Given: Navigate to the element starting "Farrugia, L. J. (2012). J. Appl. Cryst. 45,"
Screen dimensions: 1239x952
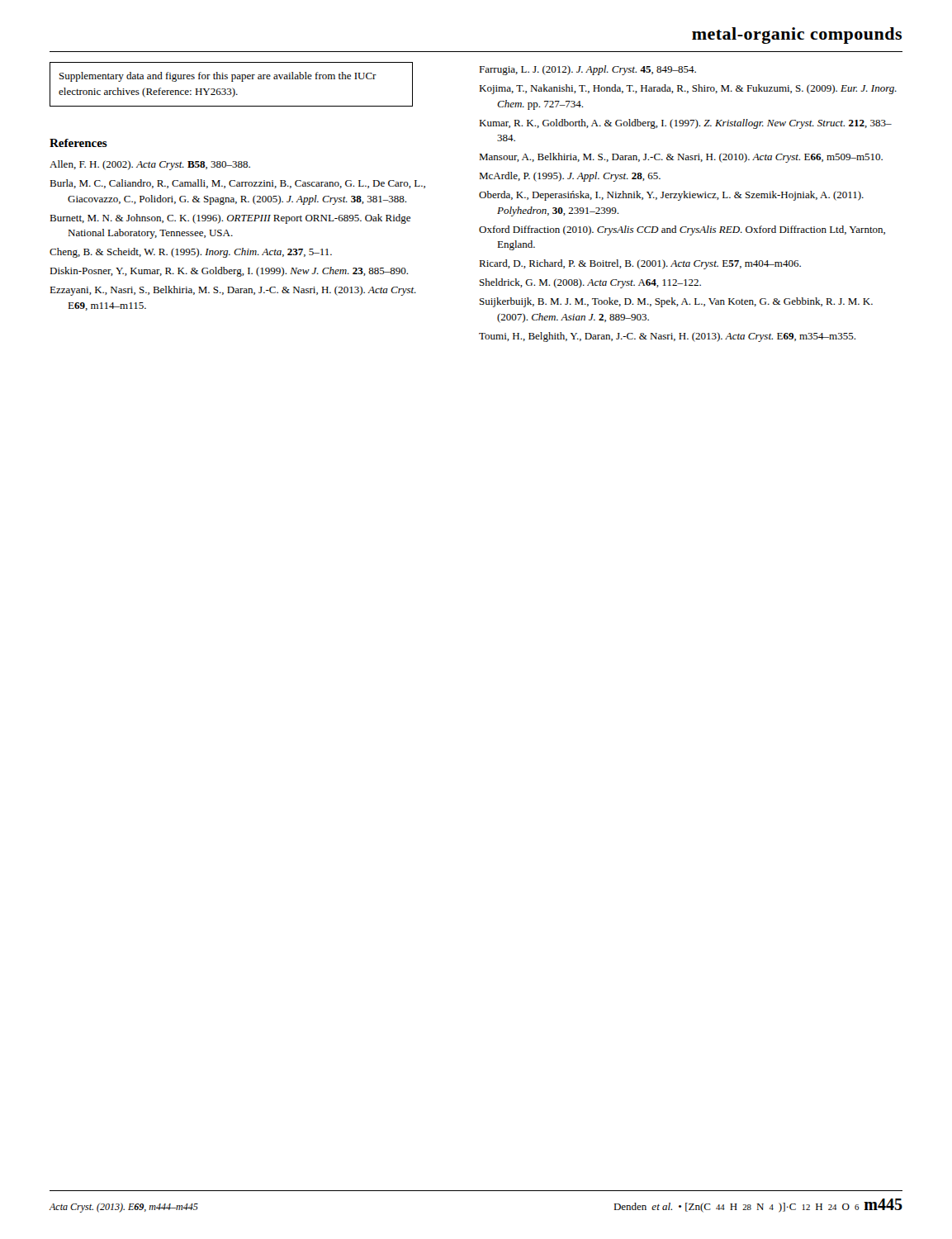Looking at the screenshot, I should tap(588, 69).
